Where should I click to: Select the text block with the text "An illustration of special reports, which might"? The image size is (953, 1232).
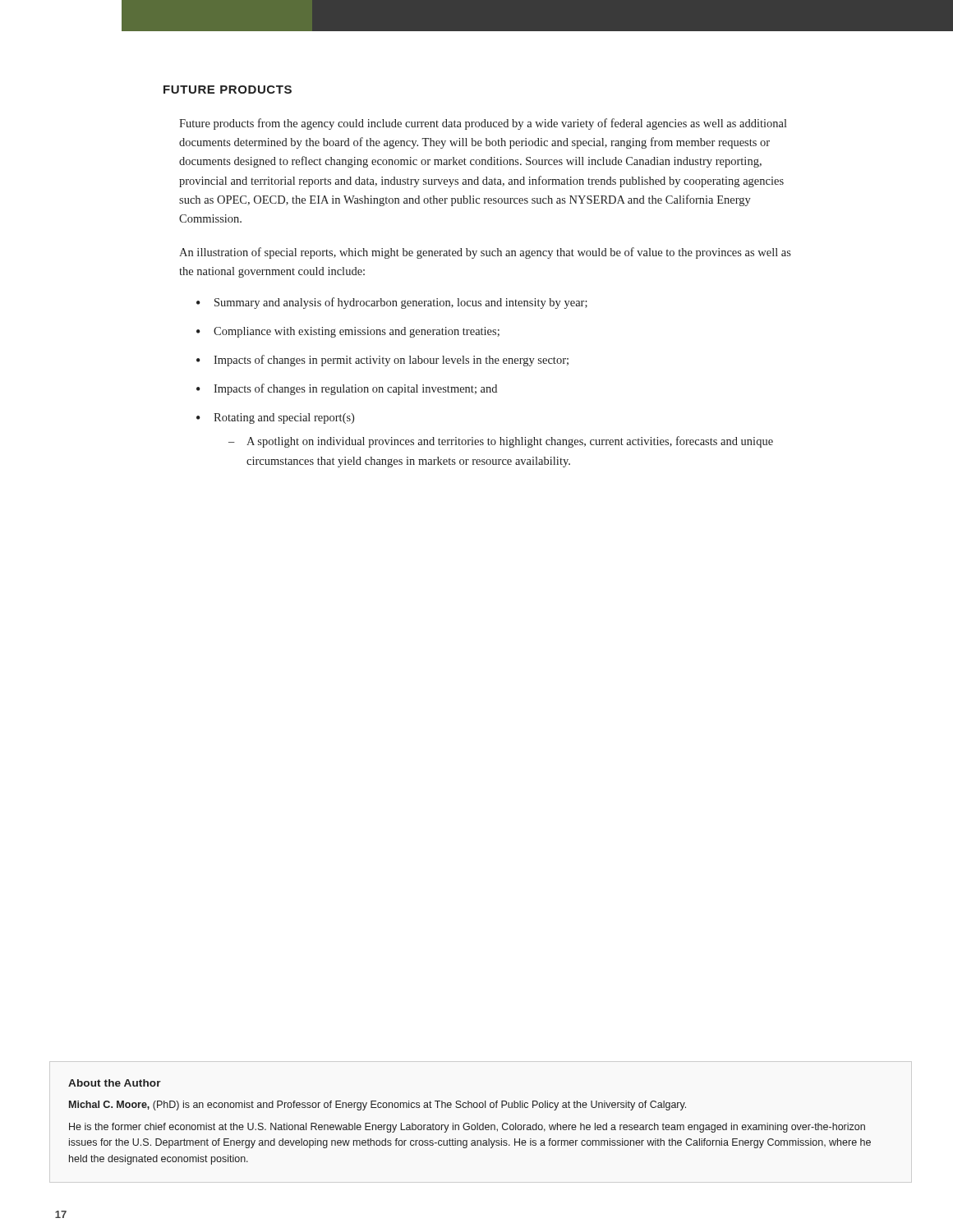pyautogui.click(x=485, y=262)
